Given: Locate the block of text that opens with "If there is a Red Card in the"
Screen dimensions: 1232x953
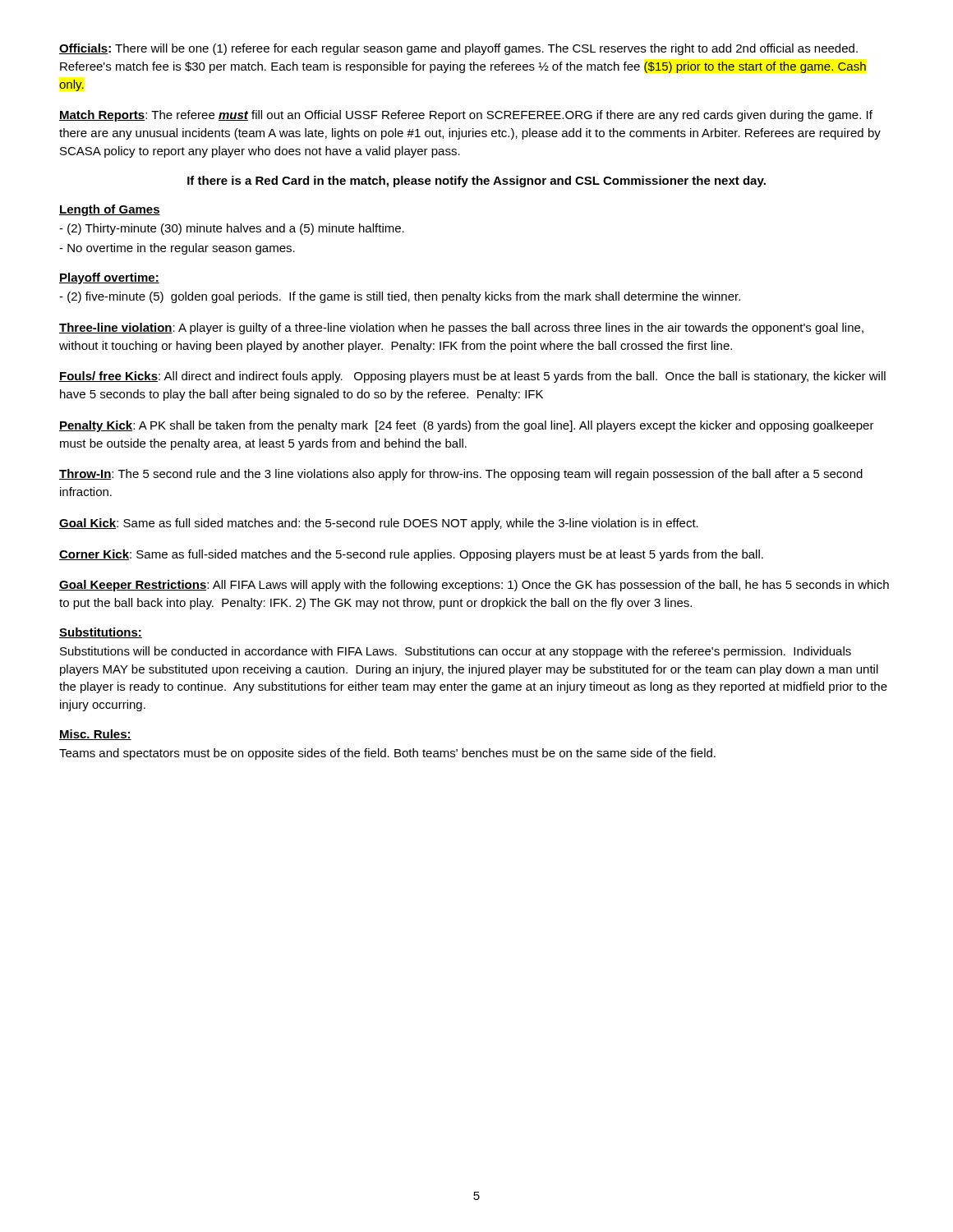Looking at the screenshot, I should 476,180.
